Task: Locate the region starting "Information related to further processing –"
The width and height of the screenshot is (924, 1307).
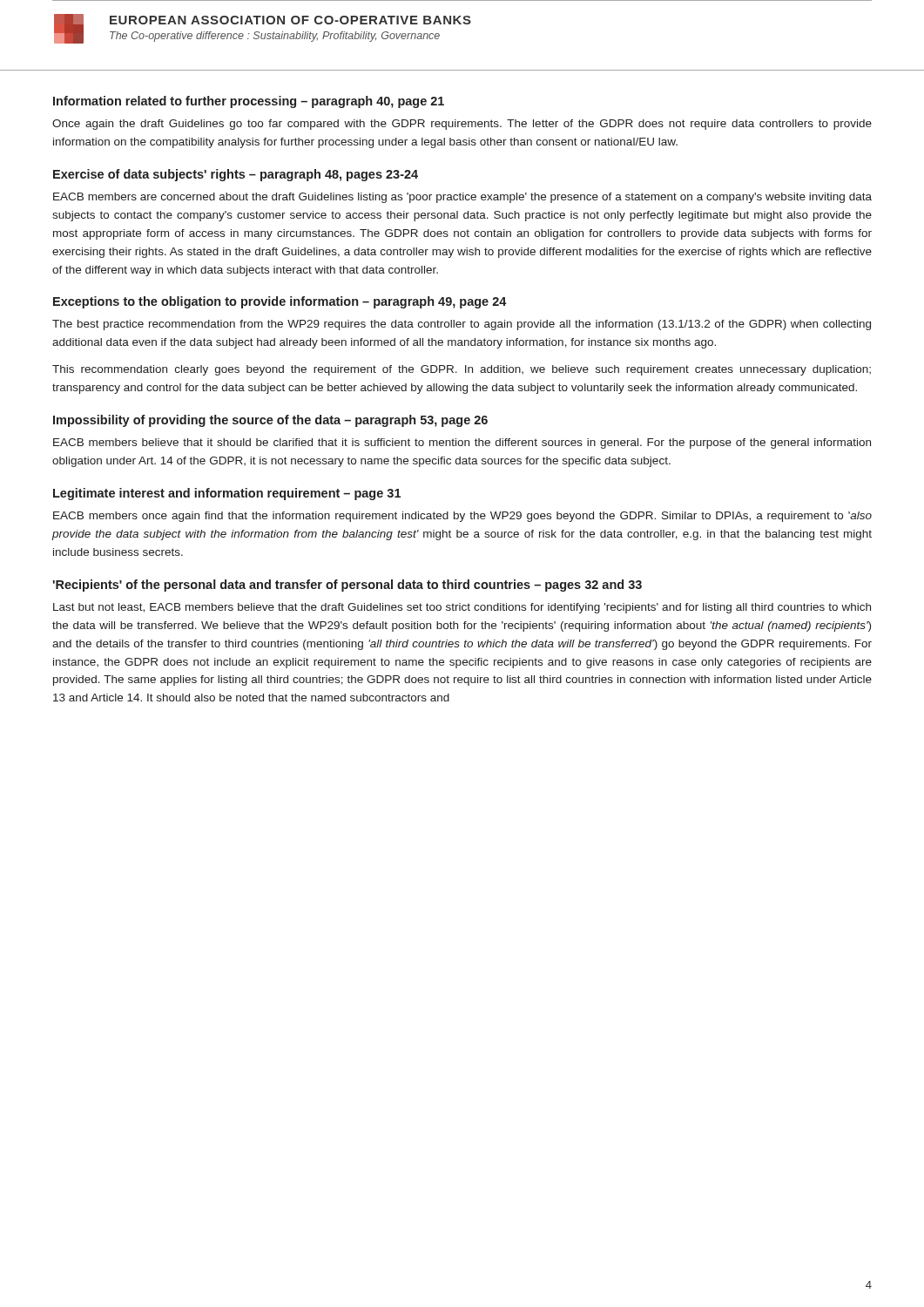Action: 248,101
